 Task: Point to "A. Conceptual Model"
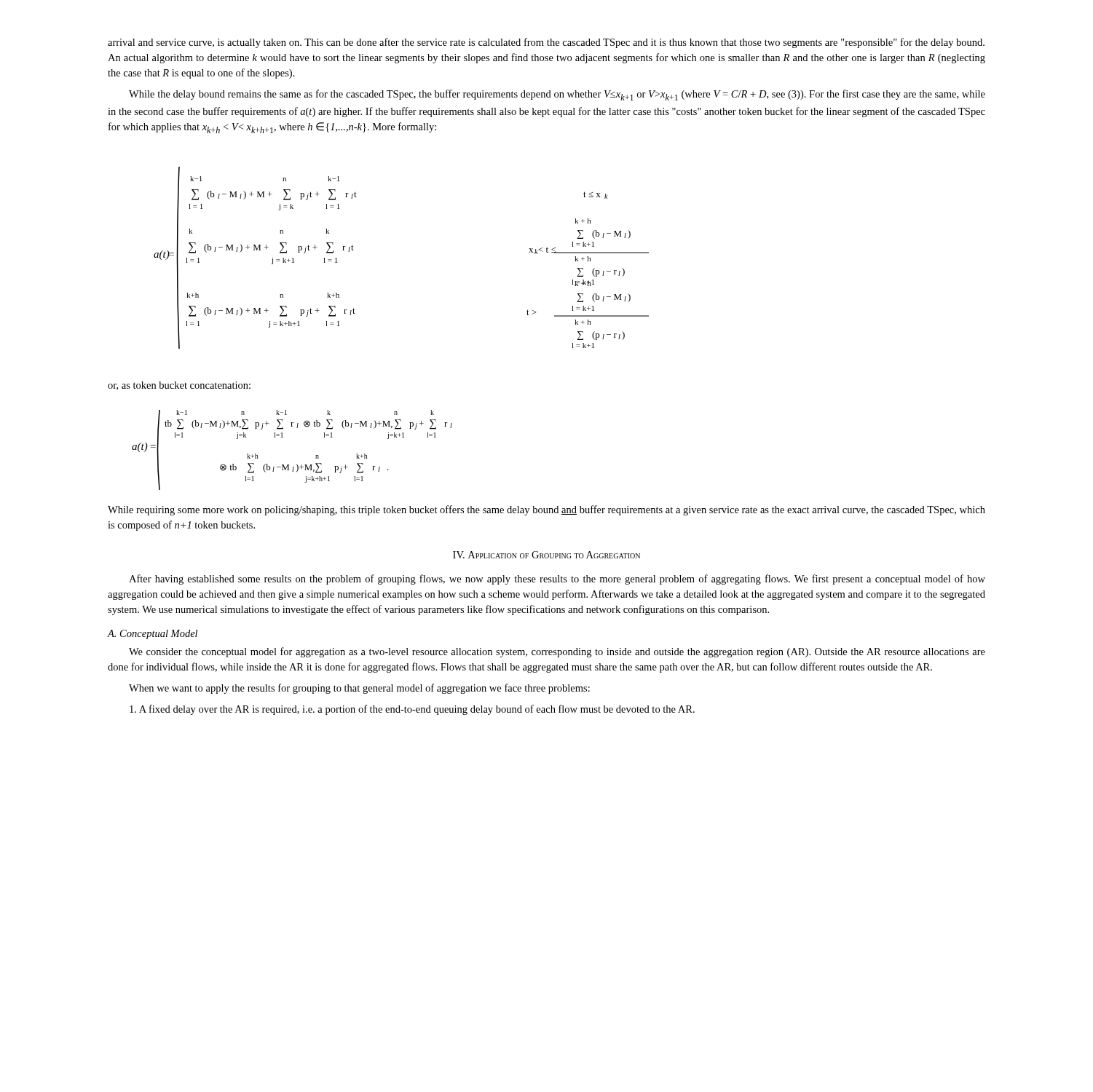pyautogui.click(x=153, y=633)
